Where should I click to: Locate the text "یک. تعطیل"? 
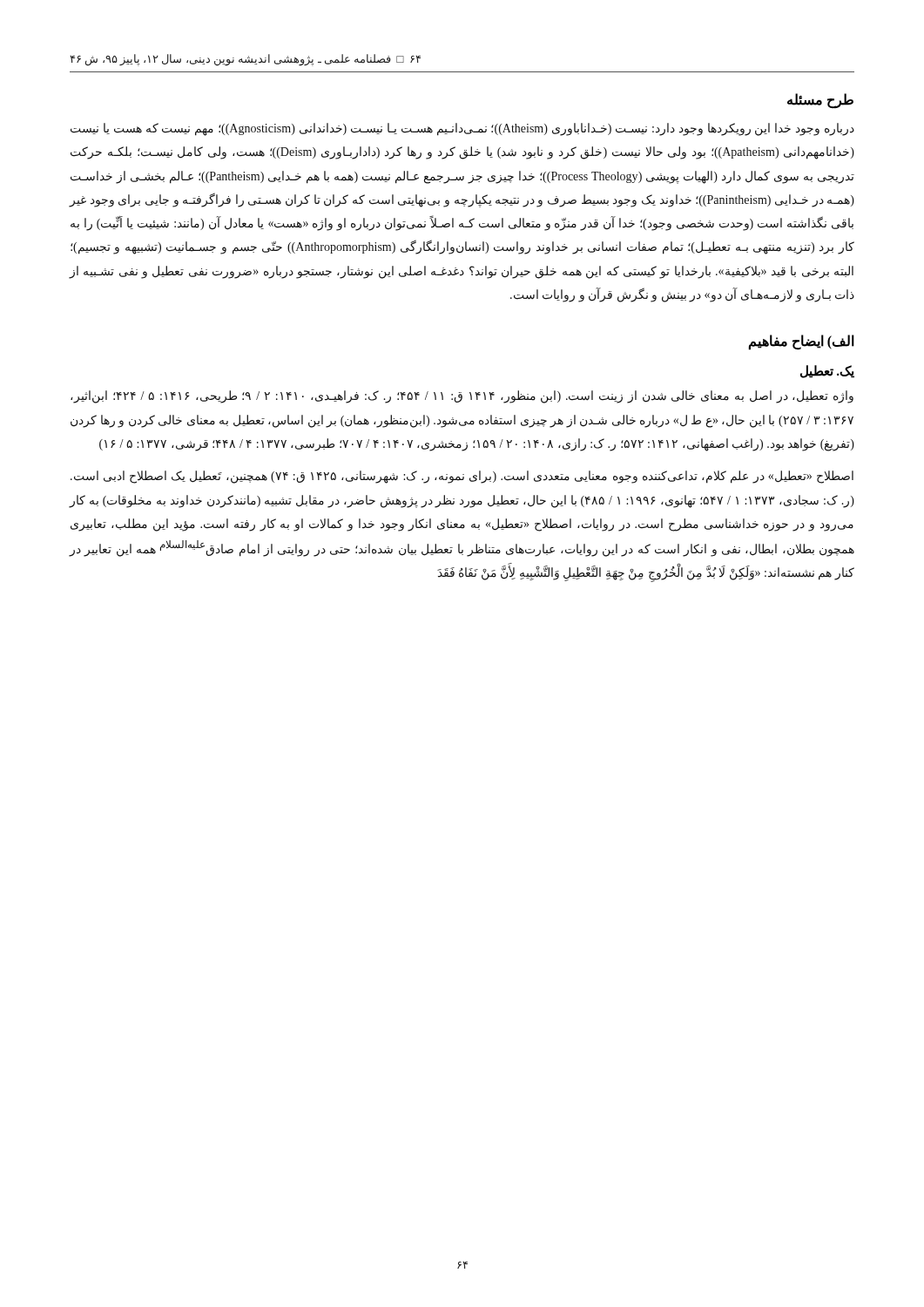[827, 372]
